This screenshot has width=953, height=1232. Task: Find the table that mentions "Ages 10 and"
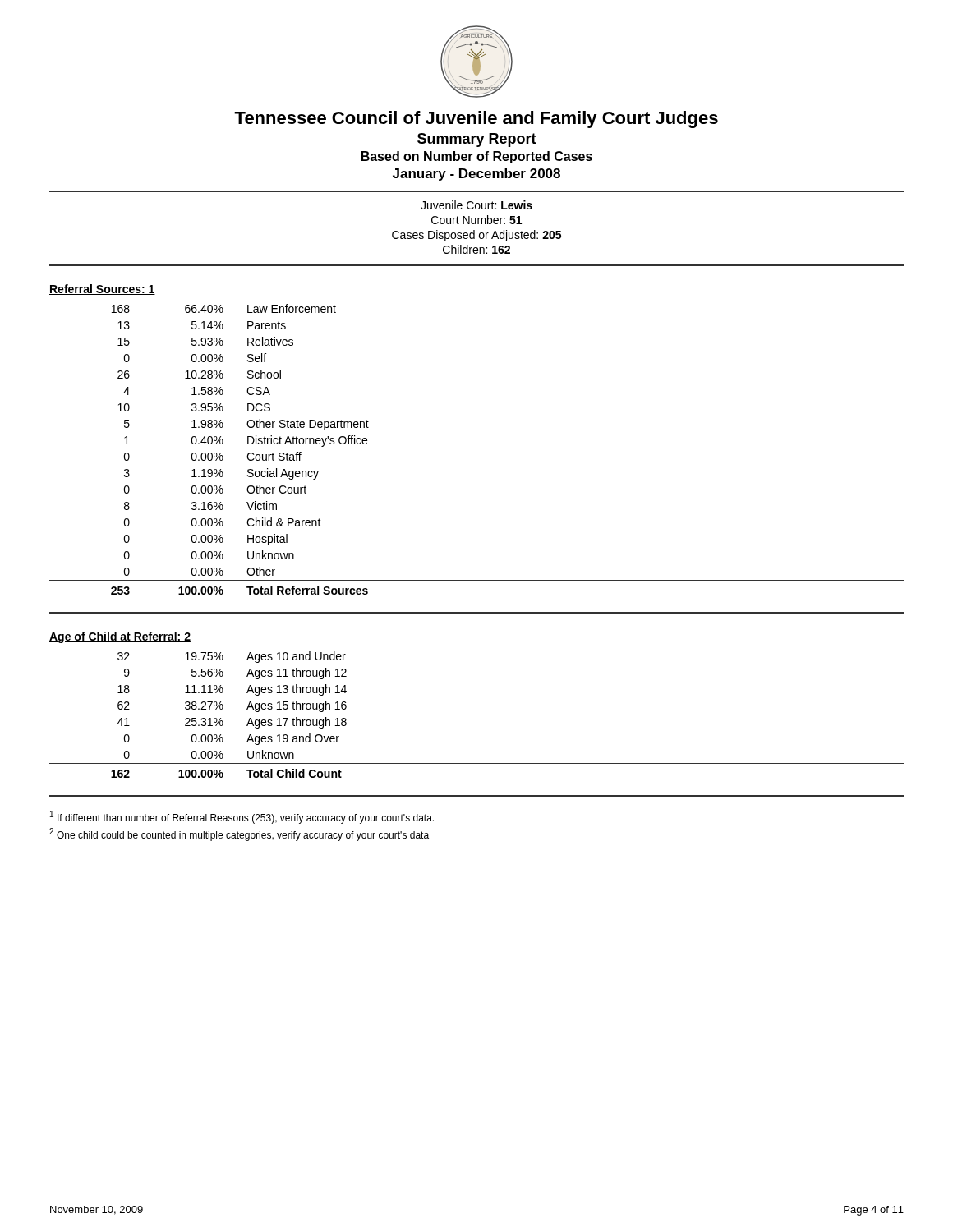click(476, 715)
